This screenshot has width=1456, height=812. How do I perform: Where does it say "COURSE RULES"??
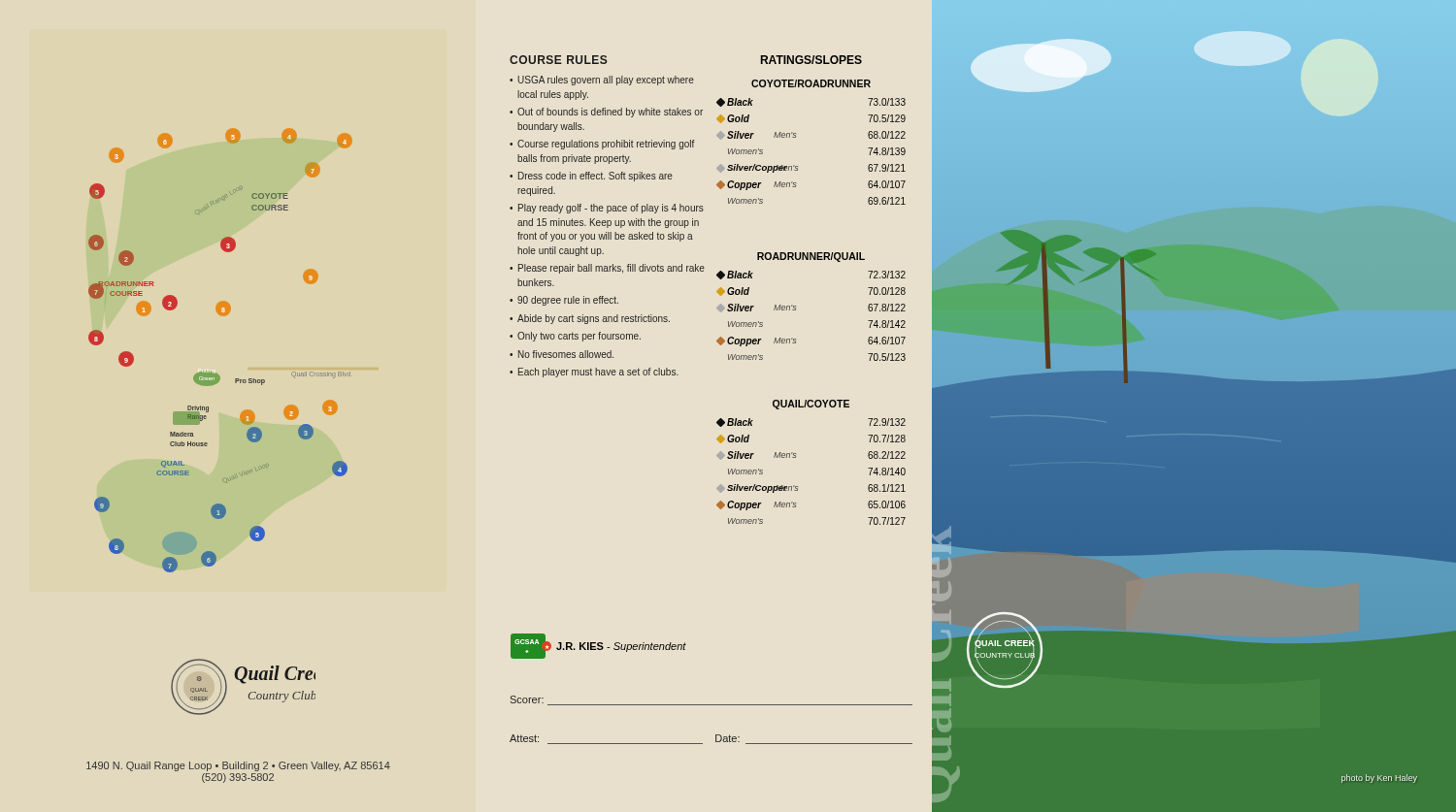[559, 60]
